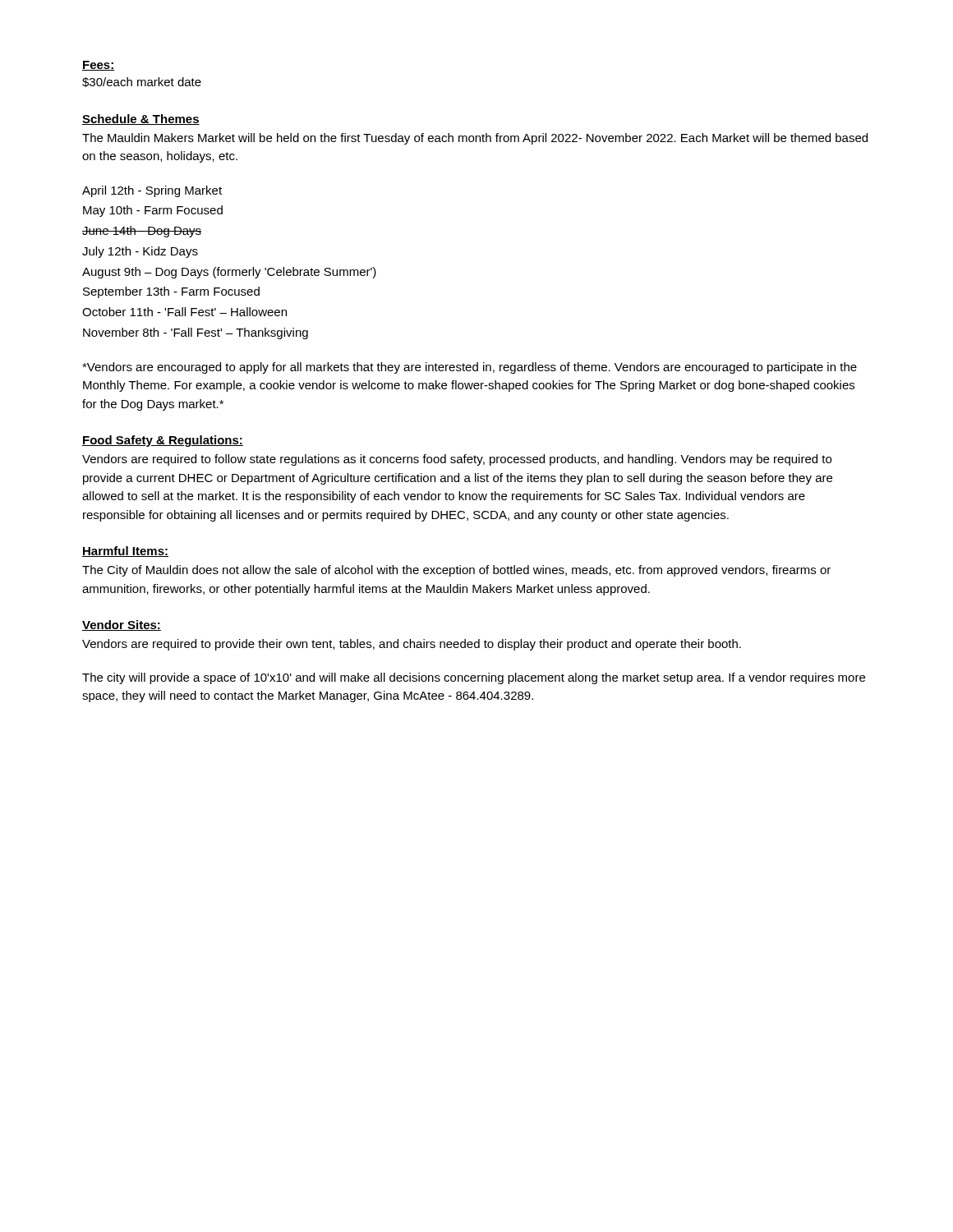Point to the block starting "June 14th - Dog Days"

click(x=142, y=230)
